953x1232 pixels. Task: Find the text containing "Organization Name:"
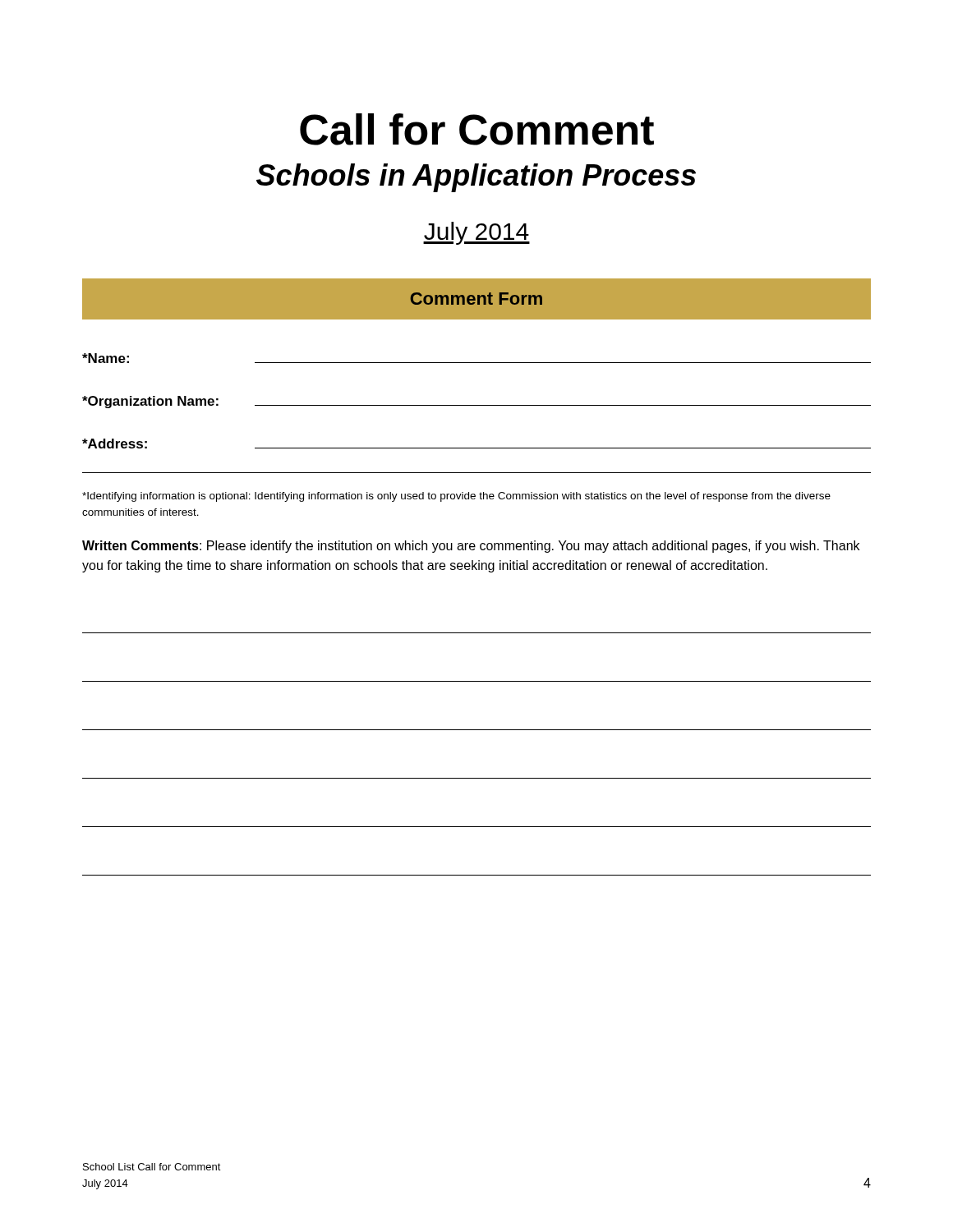[476, 398]
